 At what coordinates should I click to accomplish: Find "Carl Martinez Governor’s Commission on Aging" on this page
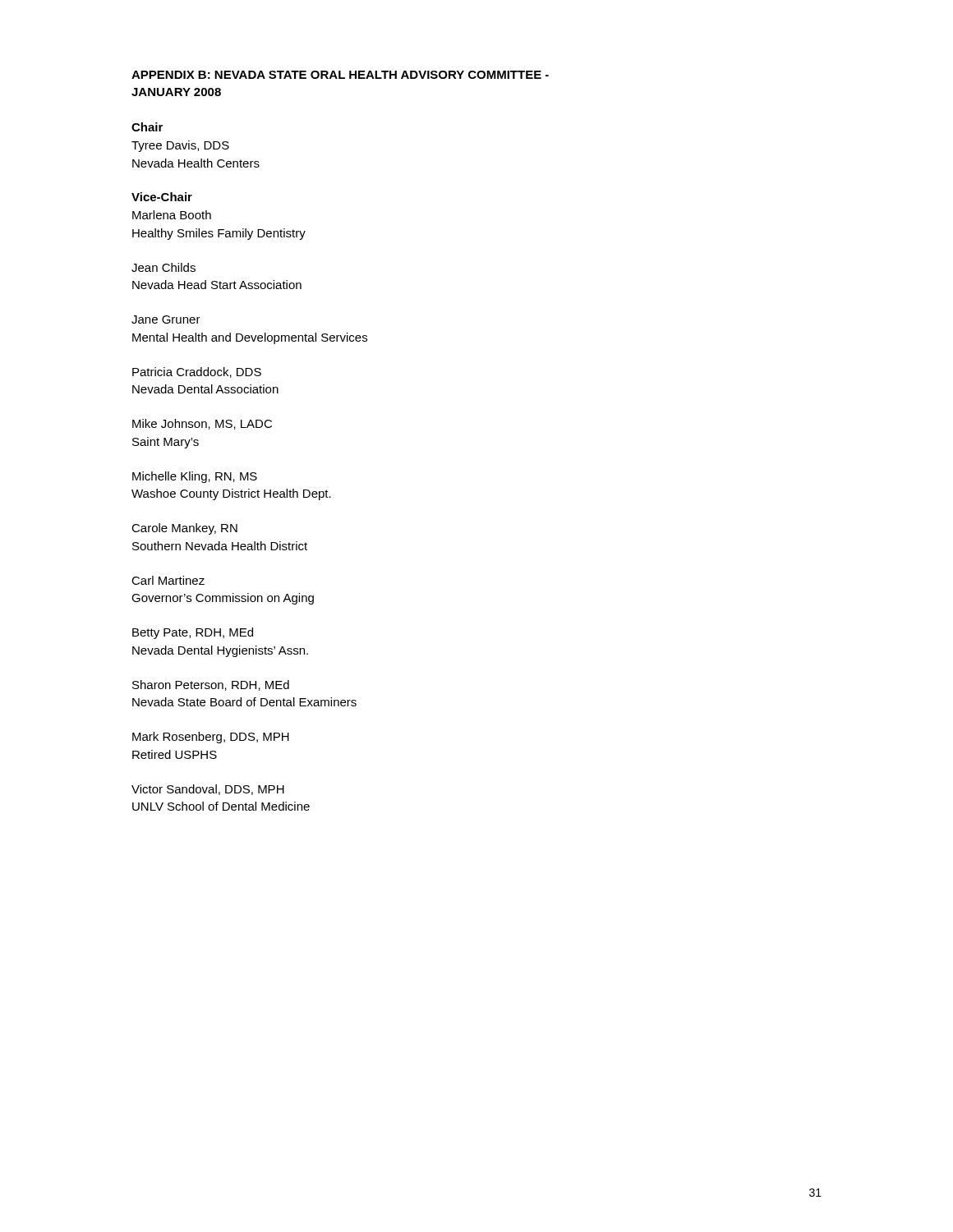tap(168, 580)
